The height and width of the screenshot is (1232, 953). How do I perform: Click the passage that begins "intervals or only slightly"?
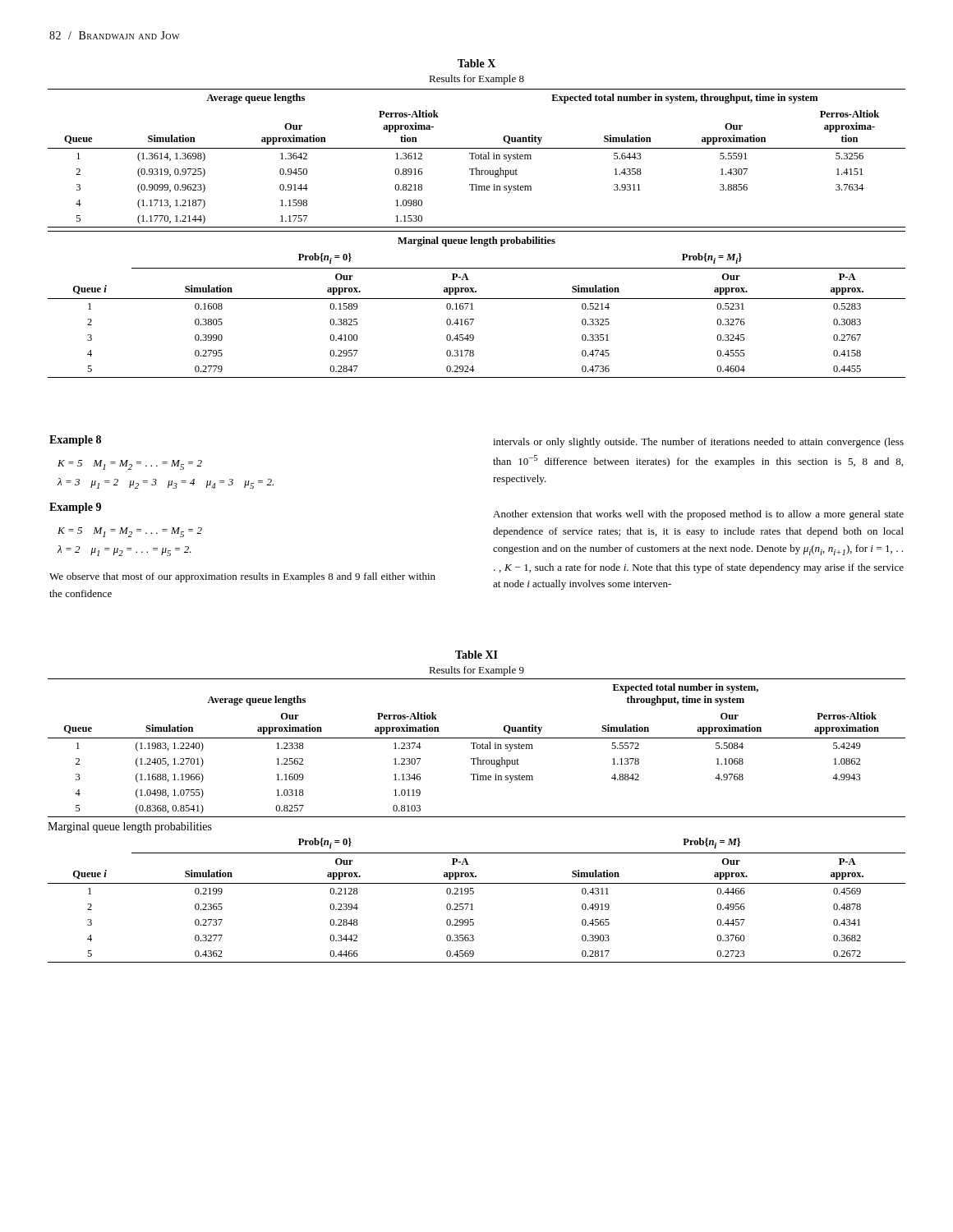(698, 460)
